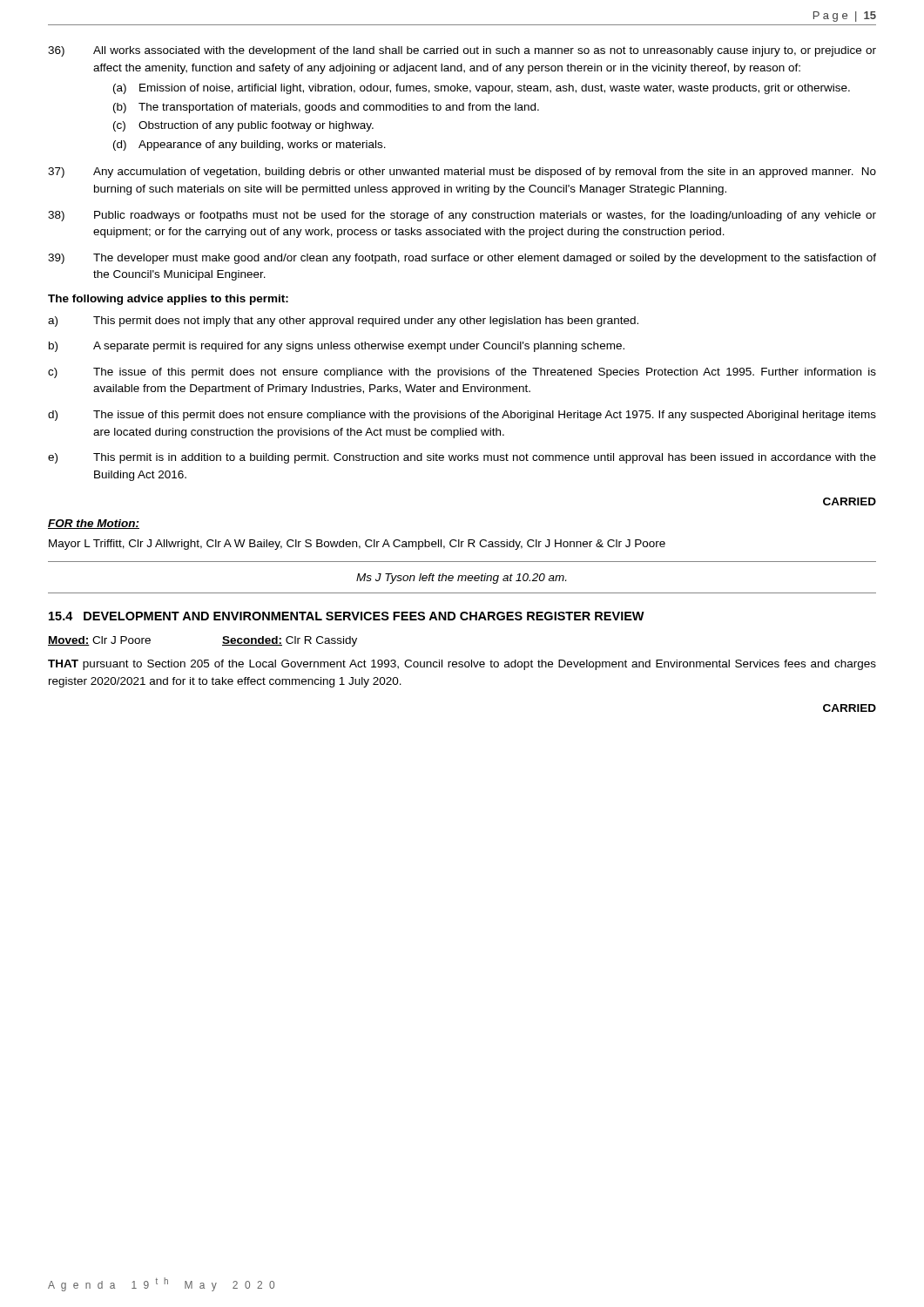The height and width of the screenshot is (1307, 924).
Task: Select the passage starting "b) A separate permit is"
Action: (x=462, y=346)
